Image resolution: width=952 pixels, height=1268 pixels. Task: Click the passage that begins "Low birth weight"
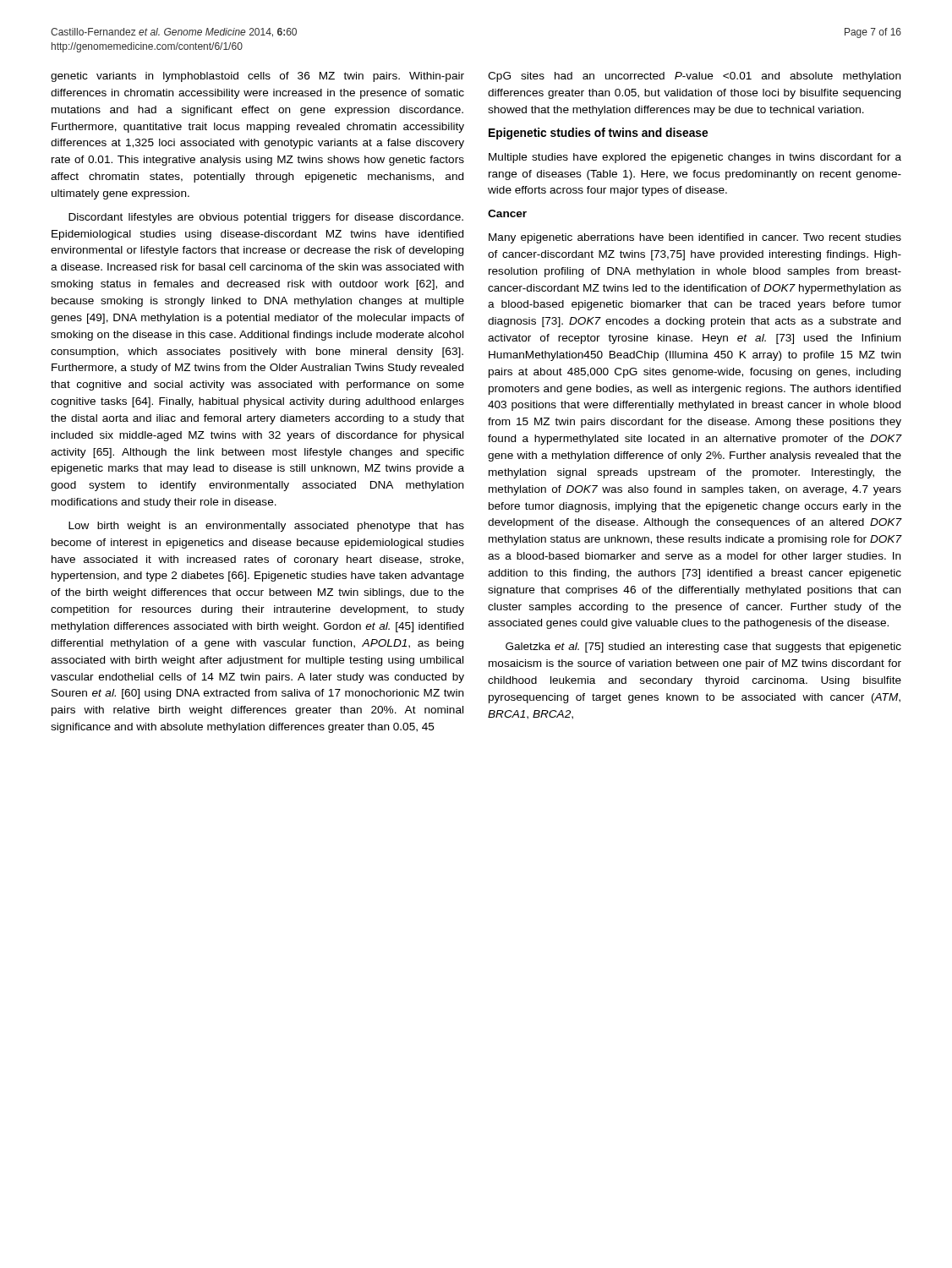(257, 626)
